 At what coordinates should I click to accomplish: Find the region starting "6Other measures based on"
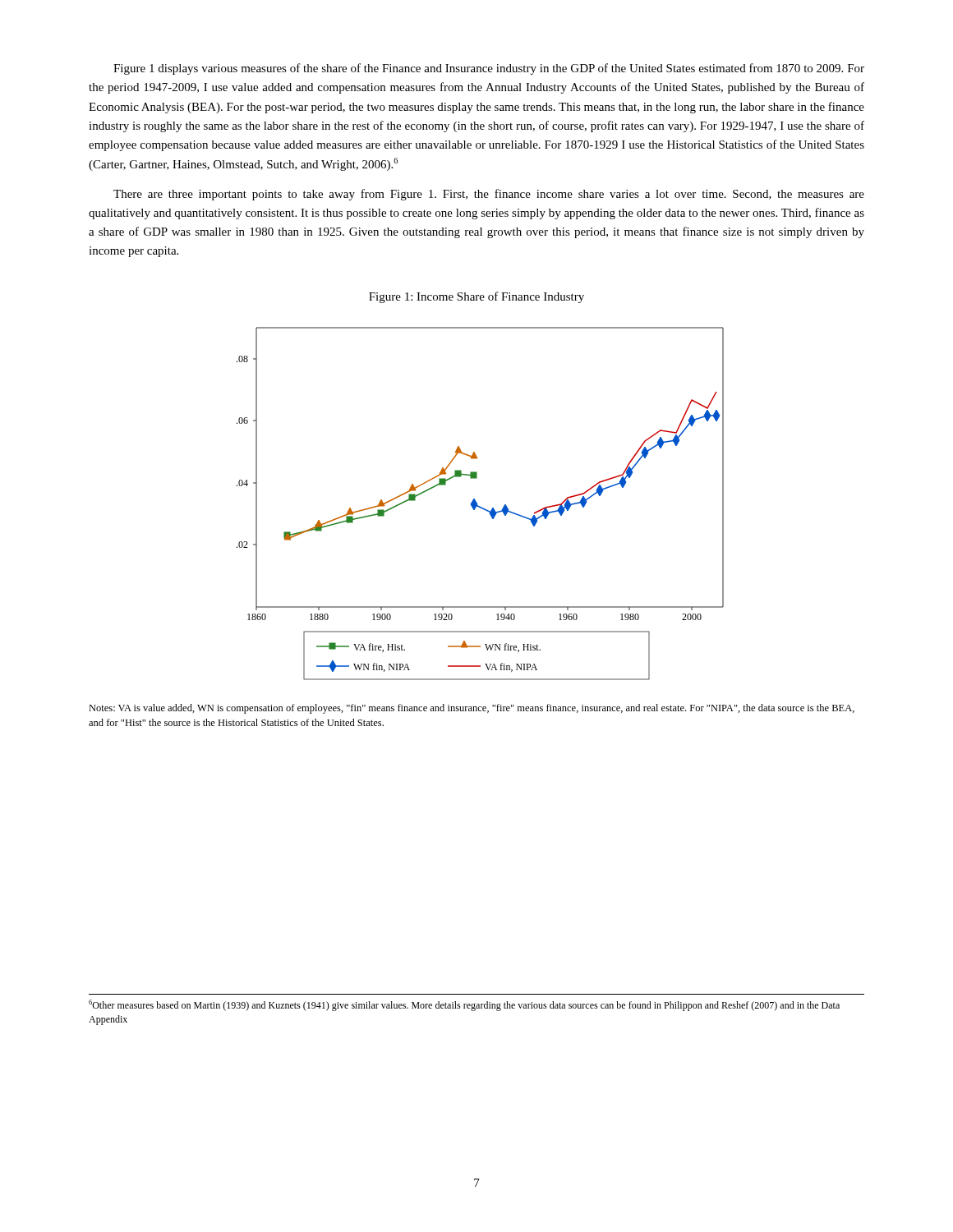464,1012
